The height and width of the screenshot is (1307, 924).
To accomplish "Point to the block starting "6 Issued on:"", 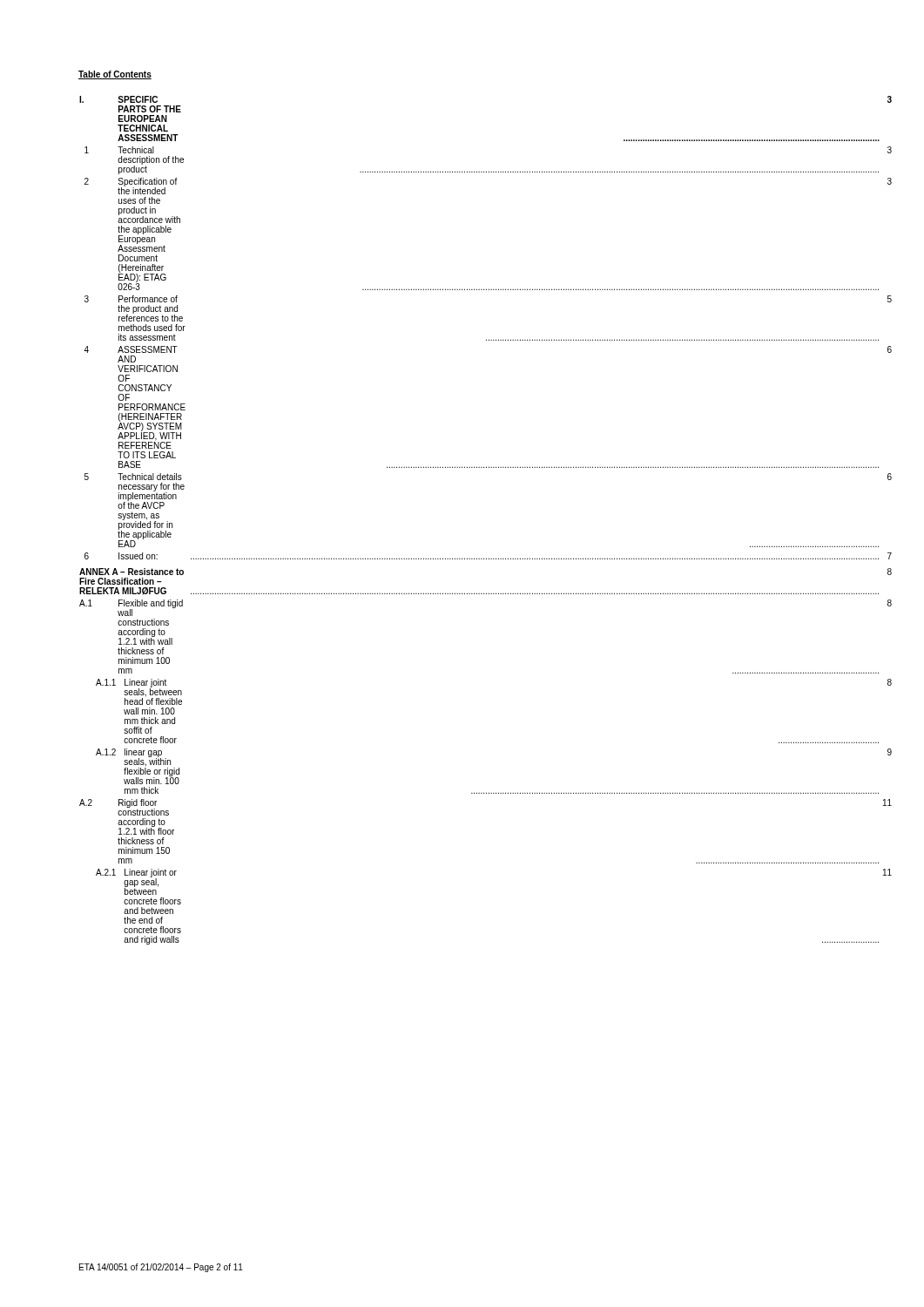I will (486, 556).
